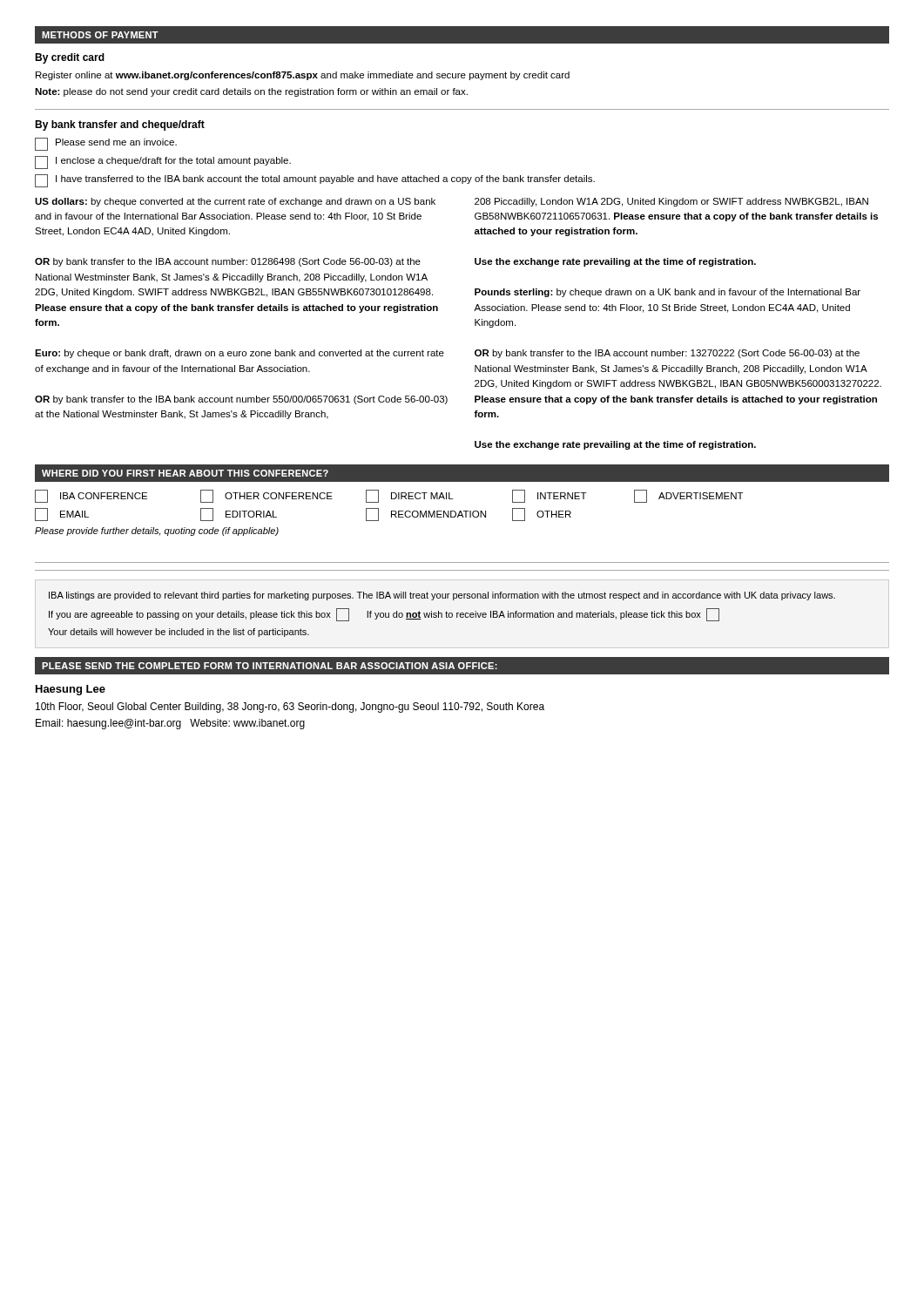Point to the region starting "I have transferred to the IBA bank"
This screenshot has height=1307, width=924.
(315, 180)
